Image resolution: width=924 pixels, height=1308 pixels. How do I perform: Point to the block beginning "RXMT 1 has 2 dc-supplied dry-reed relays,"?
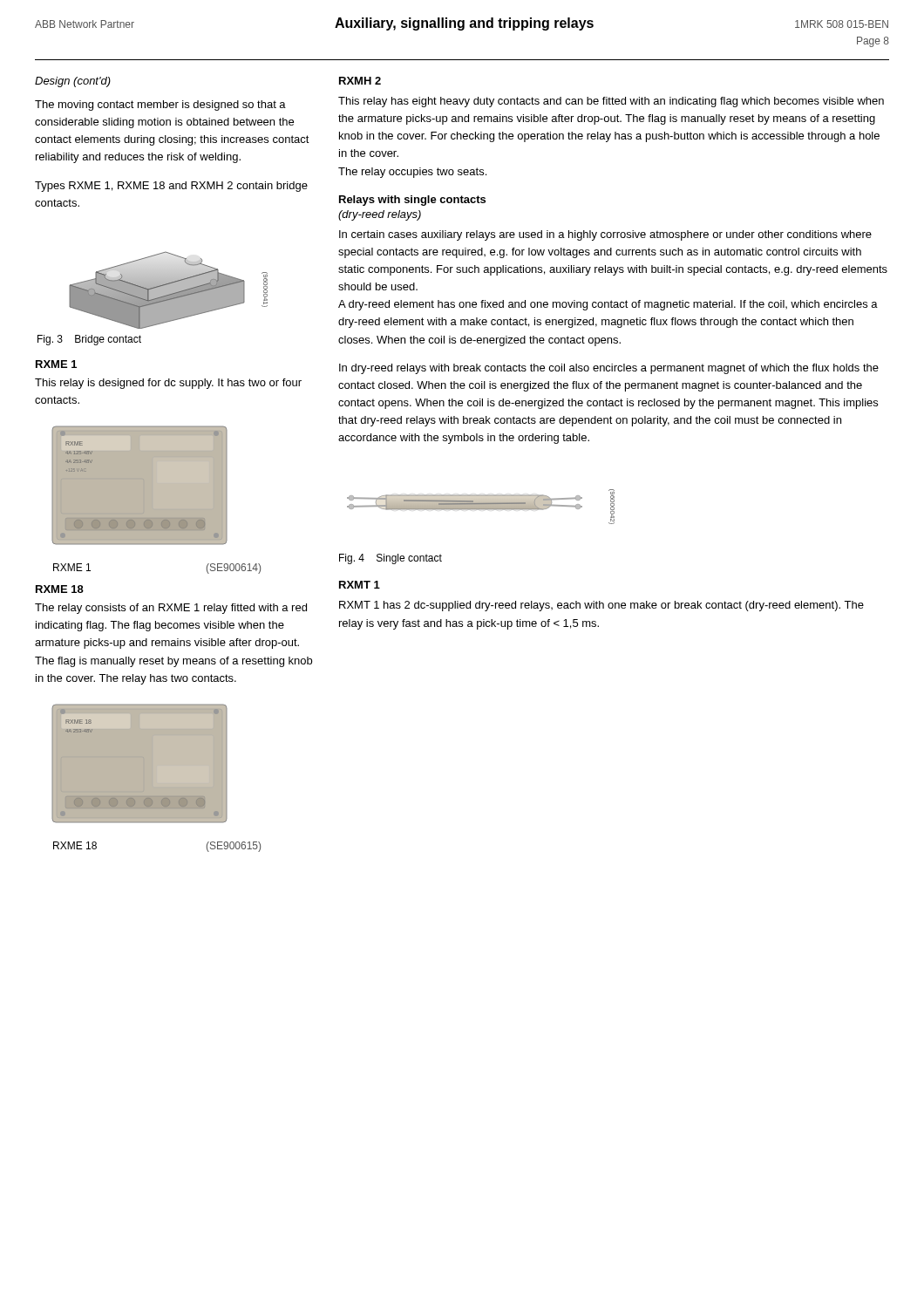(601, 614)
